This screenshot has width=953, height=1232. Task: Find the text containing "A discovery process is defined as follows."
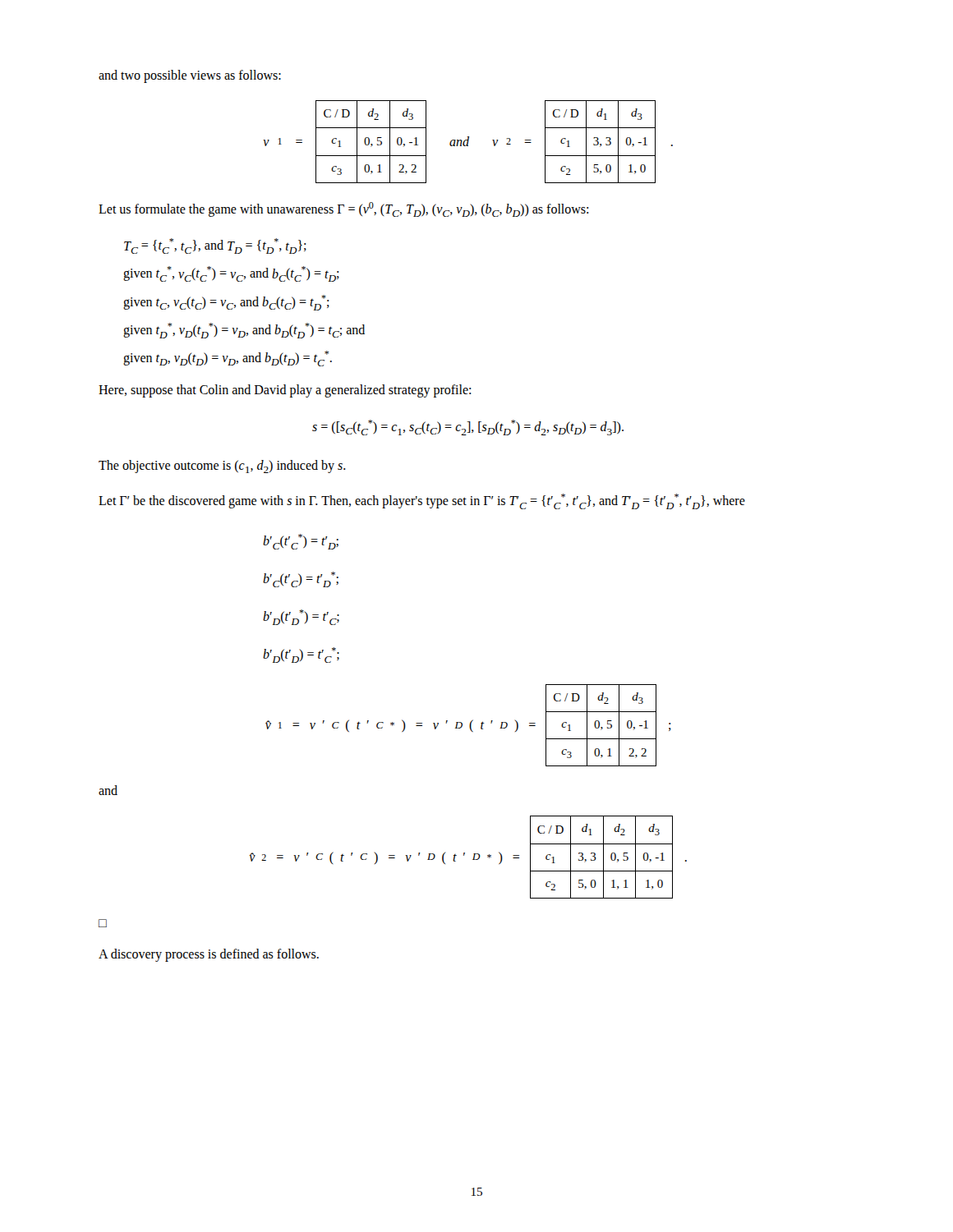click(x=209, y=954)
